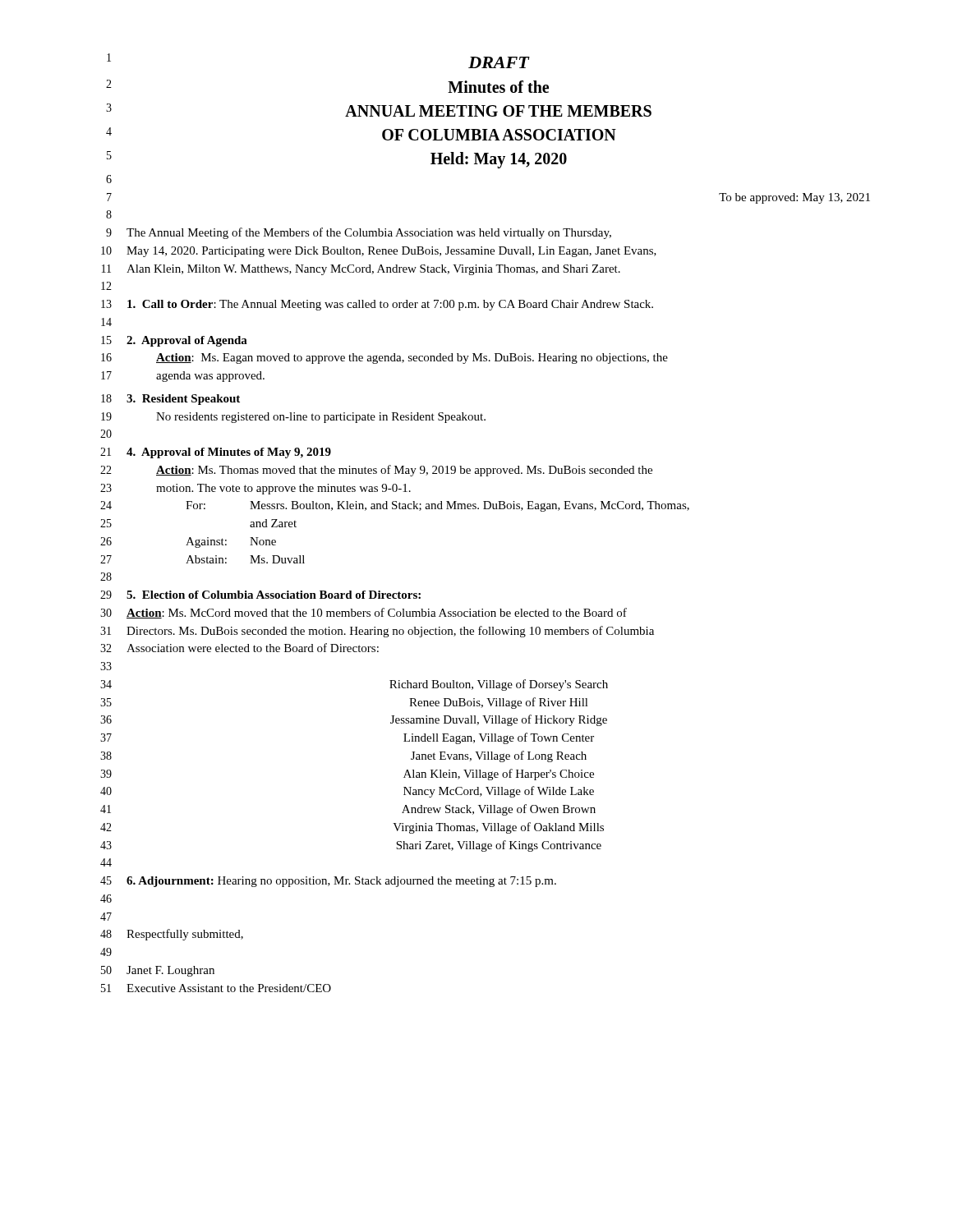Click on the element starting "Renee DuBois, Village of River Hill"
953x1232 pixels.
(499, 702)
